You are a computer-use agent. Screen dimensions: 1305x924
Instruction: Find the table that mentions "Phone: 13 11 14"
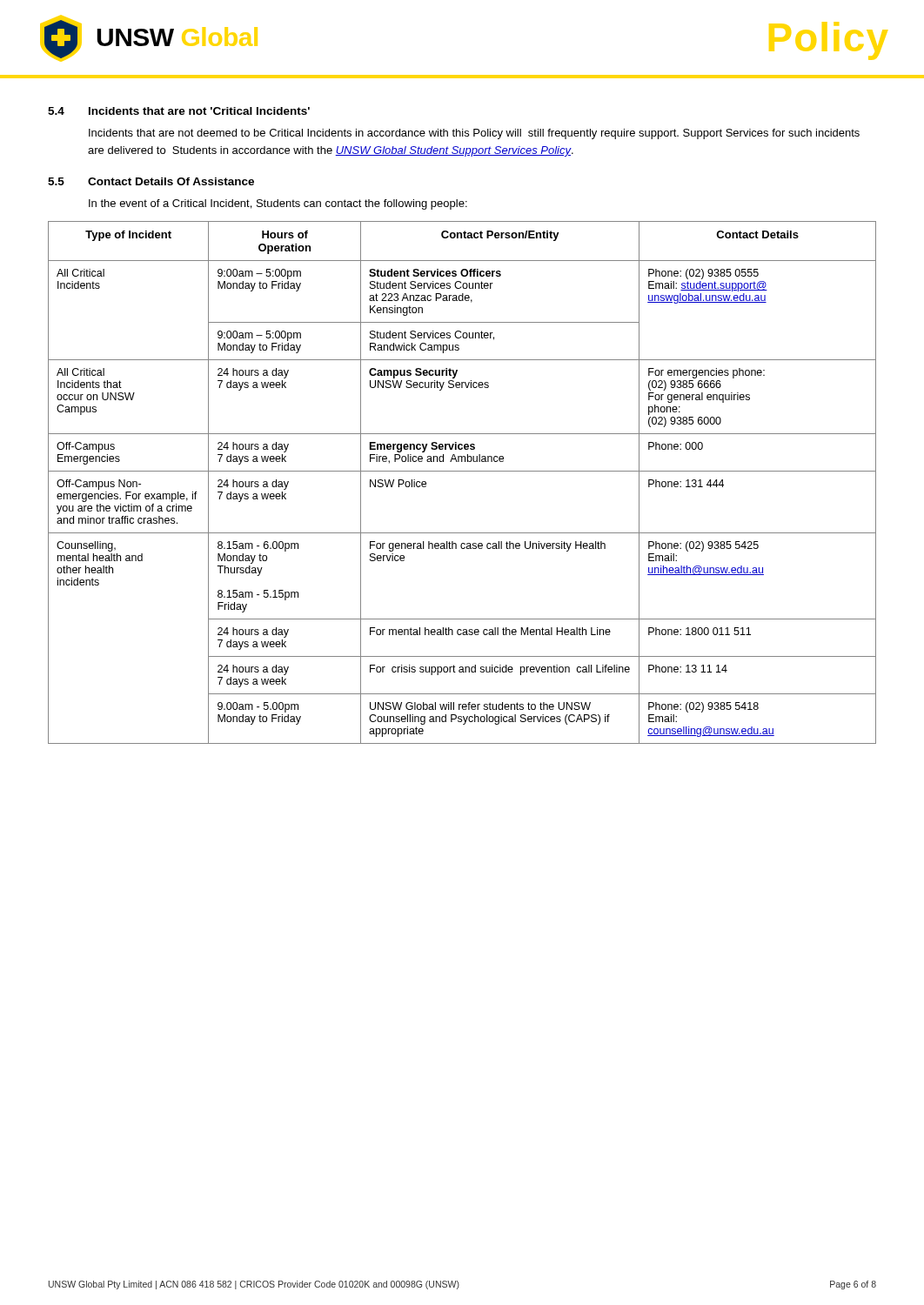[x=462, y=483]
